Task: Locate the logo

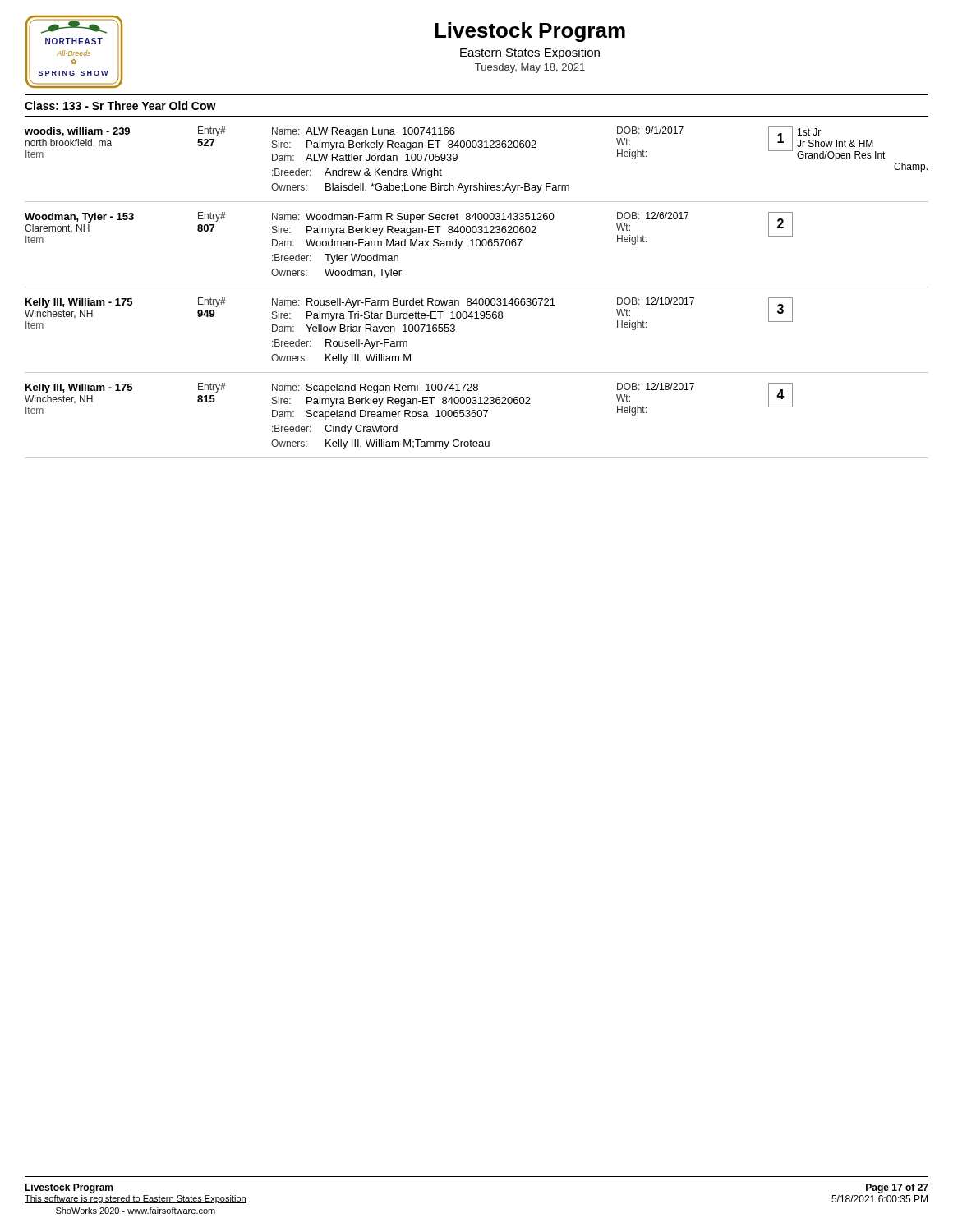Action: pyautogui.click(x=78, y=52)
